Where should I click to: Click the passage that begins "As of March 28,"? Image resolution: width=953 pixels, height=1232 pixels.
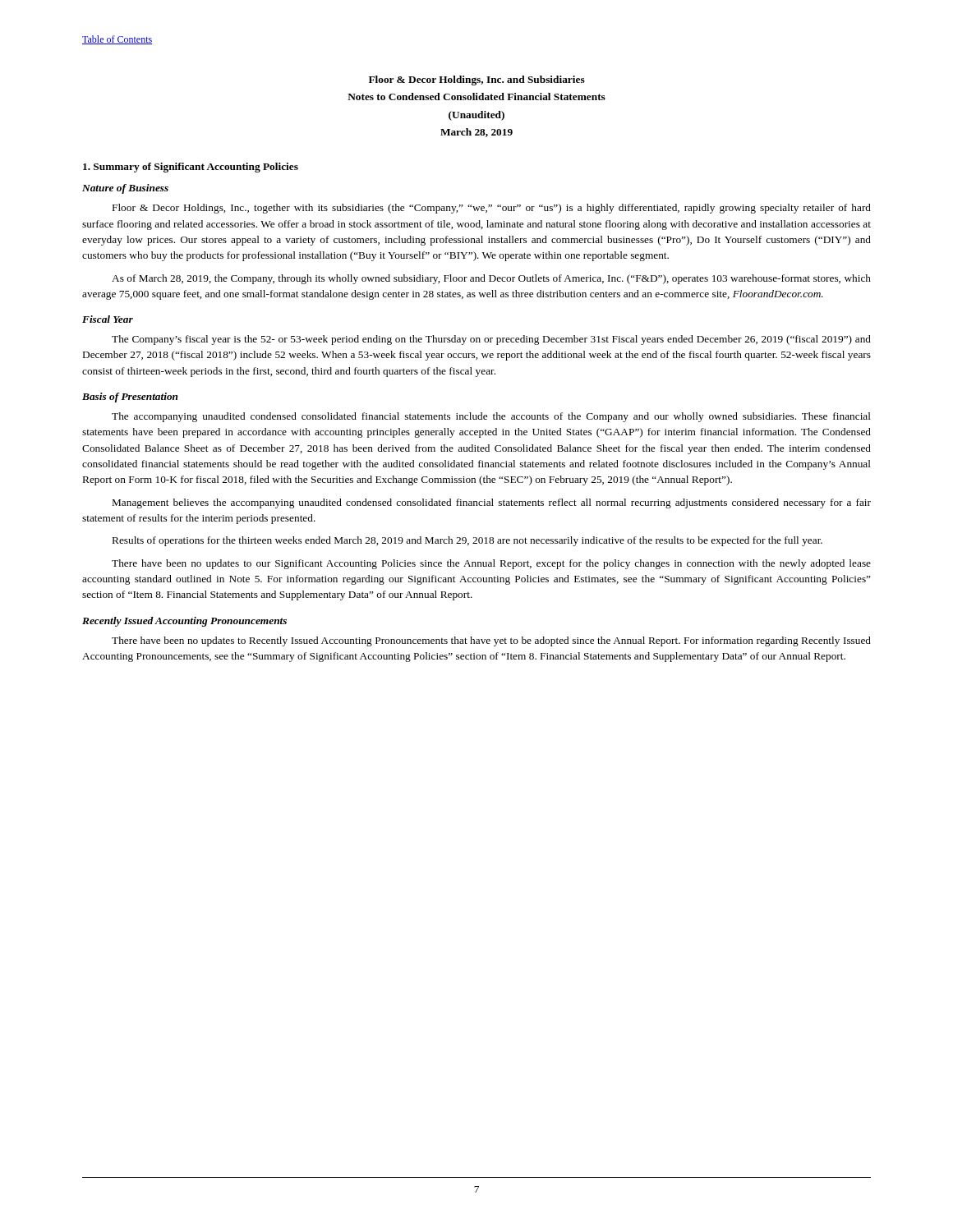(x=476, y=286)
